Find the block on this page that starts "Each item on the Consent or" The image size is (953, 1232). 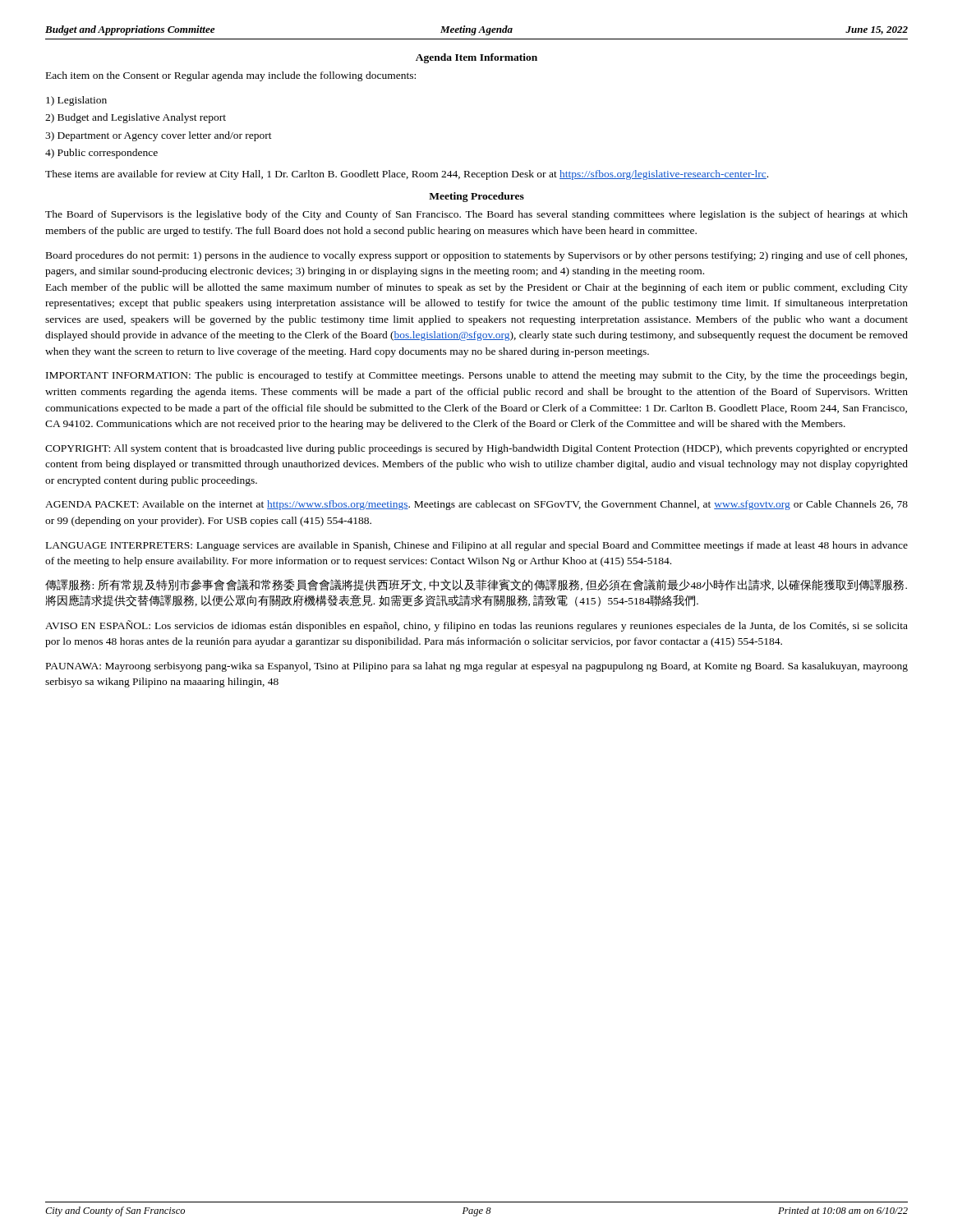(231, 75)
